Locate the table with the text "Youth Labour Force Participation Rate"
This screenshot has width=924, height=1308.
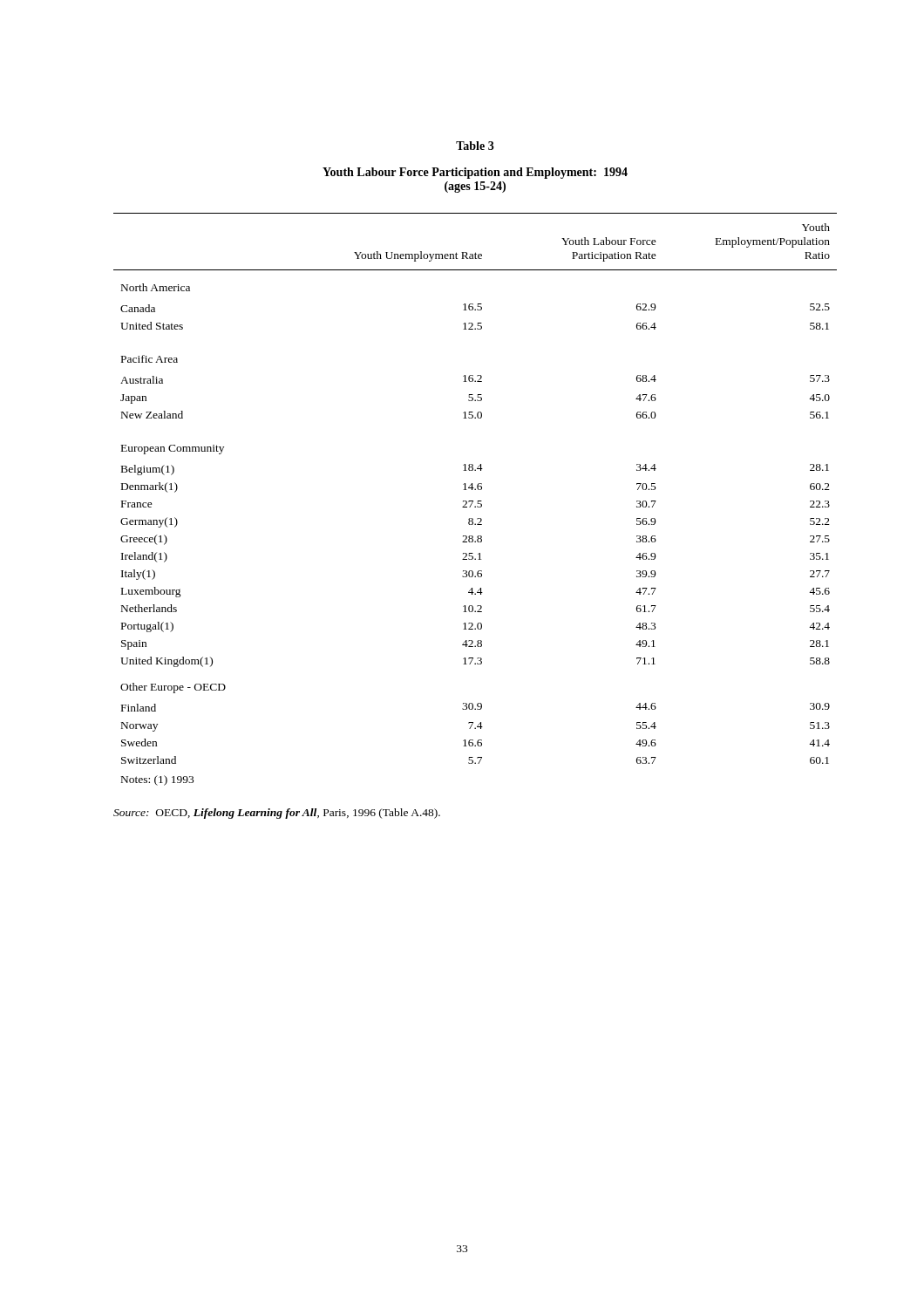tap(475, 501)
